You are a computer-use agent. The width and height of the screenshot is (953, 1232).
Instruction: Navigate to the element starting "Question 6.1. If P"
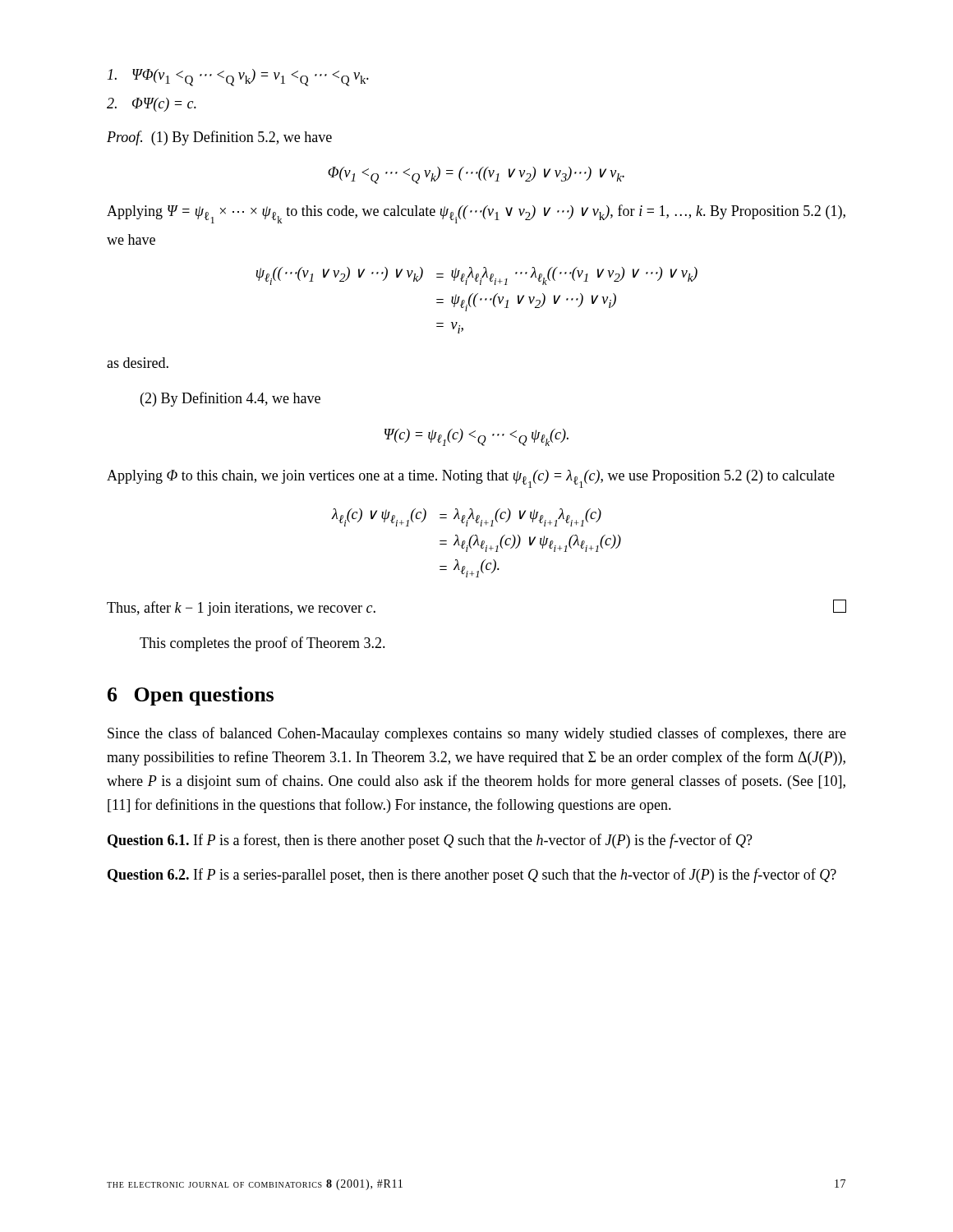430,840
